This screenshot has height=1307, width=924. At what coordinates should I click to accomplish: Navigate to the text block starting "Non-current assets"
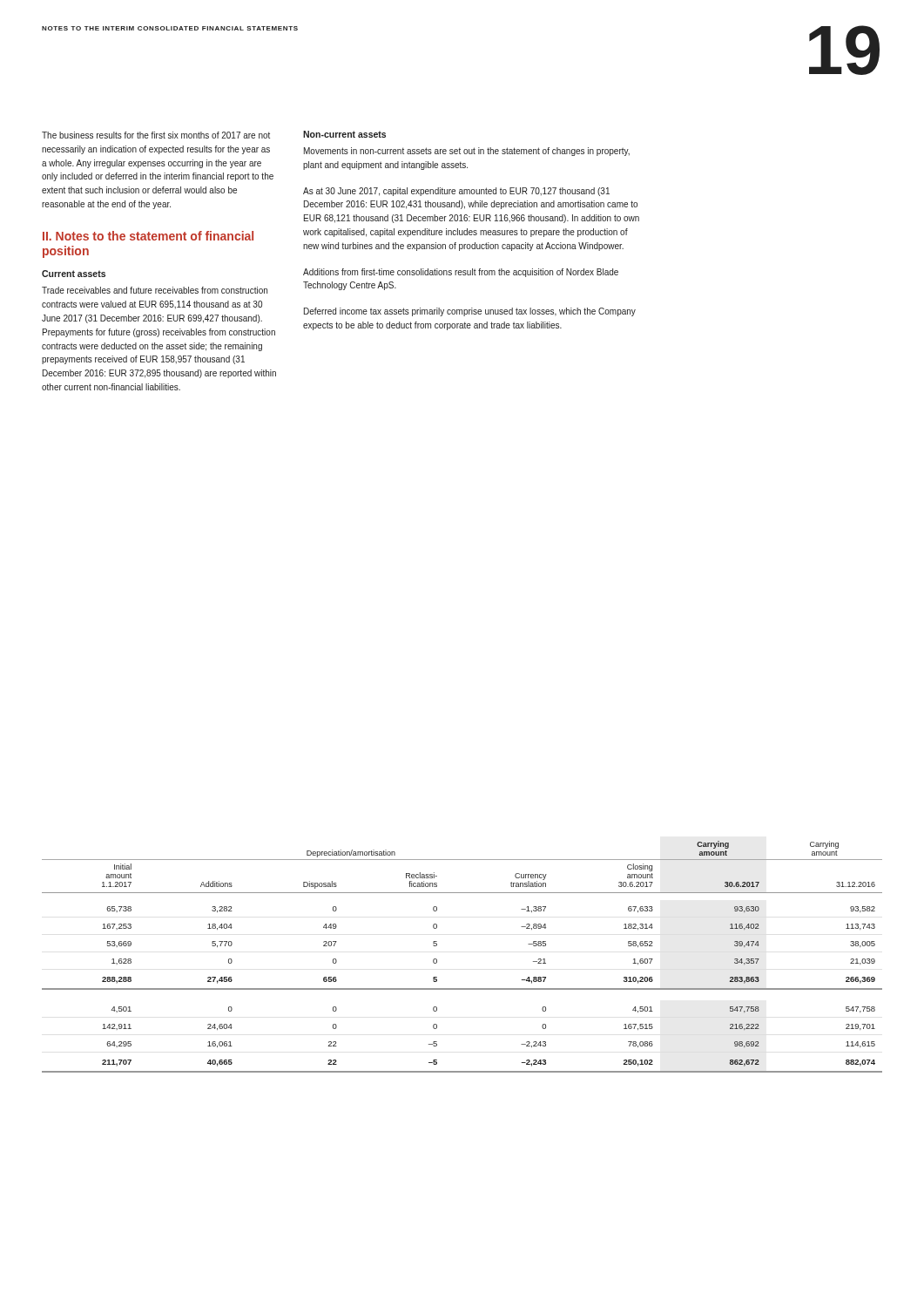click(x=345, y=134)
